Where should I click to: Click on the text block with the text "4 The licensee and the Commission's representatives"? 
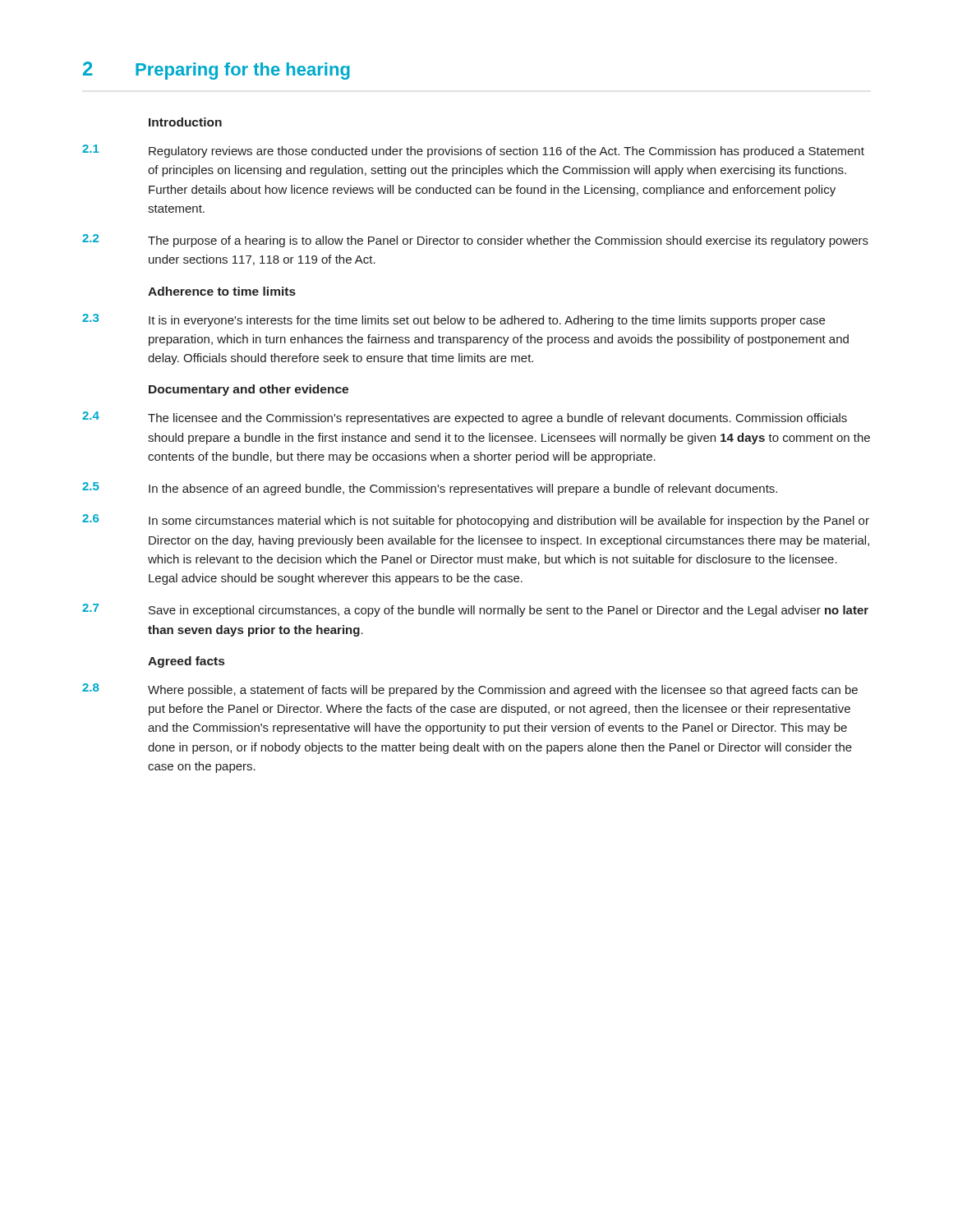(476, 437)
